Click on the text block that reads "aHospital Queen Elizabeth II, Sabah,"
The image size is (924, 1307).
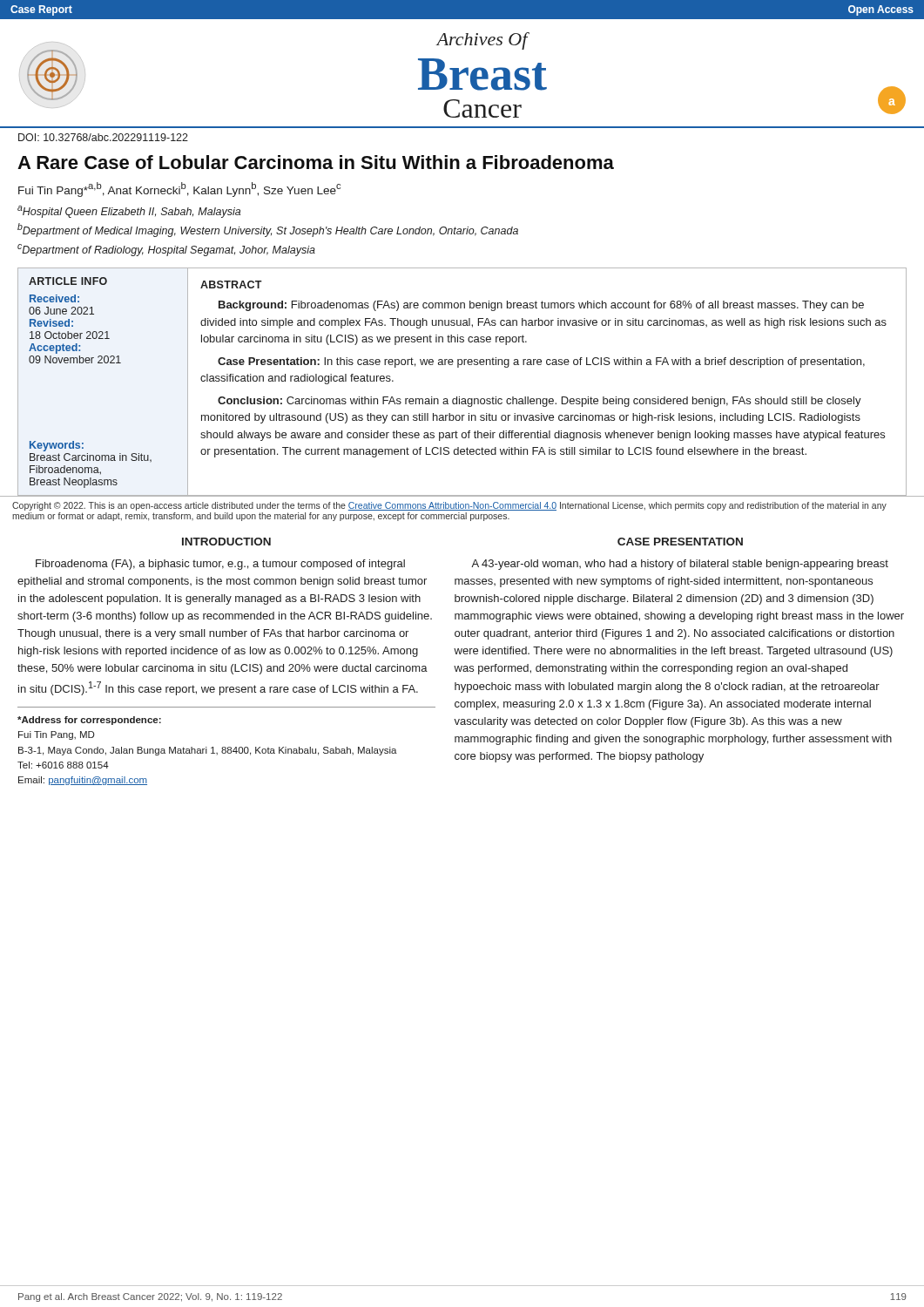tap(129, 210)
